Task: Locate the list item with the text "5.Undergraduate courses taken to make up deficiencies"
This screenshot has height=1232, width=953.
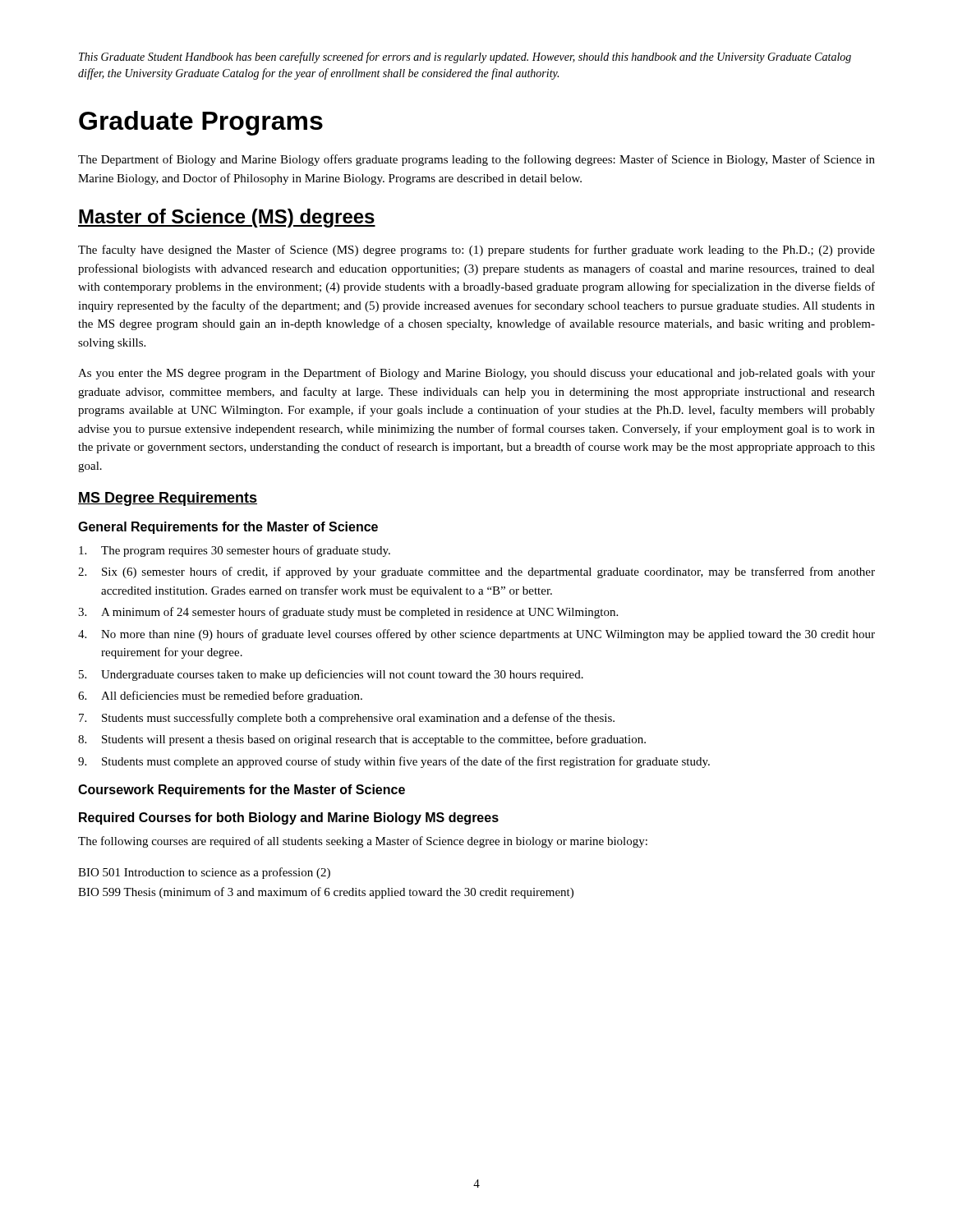Action: 476,675
